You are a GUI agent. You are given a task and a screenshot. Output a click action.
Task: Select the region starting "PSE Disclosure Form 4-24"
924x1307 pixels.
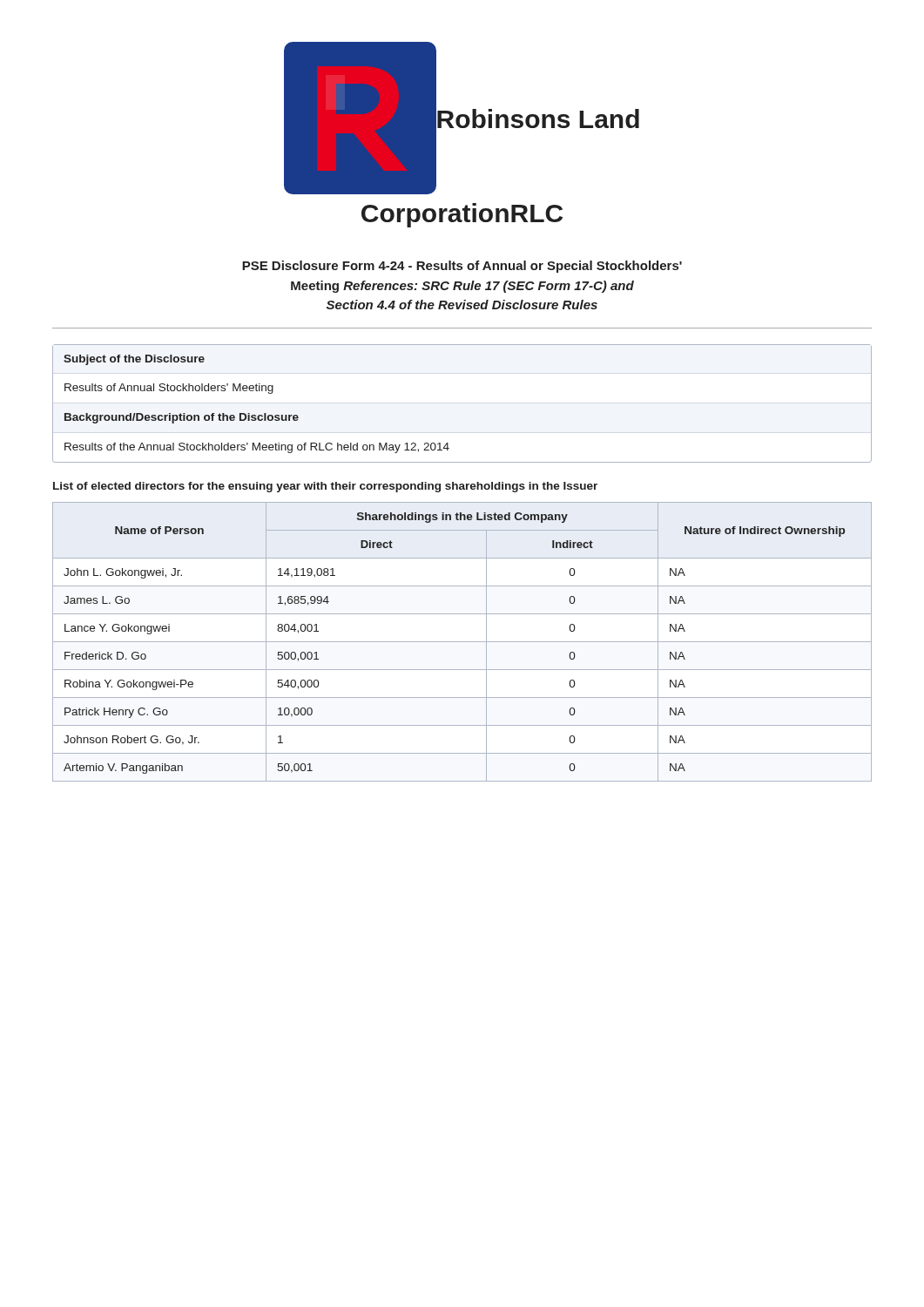pos(462,286)
